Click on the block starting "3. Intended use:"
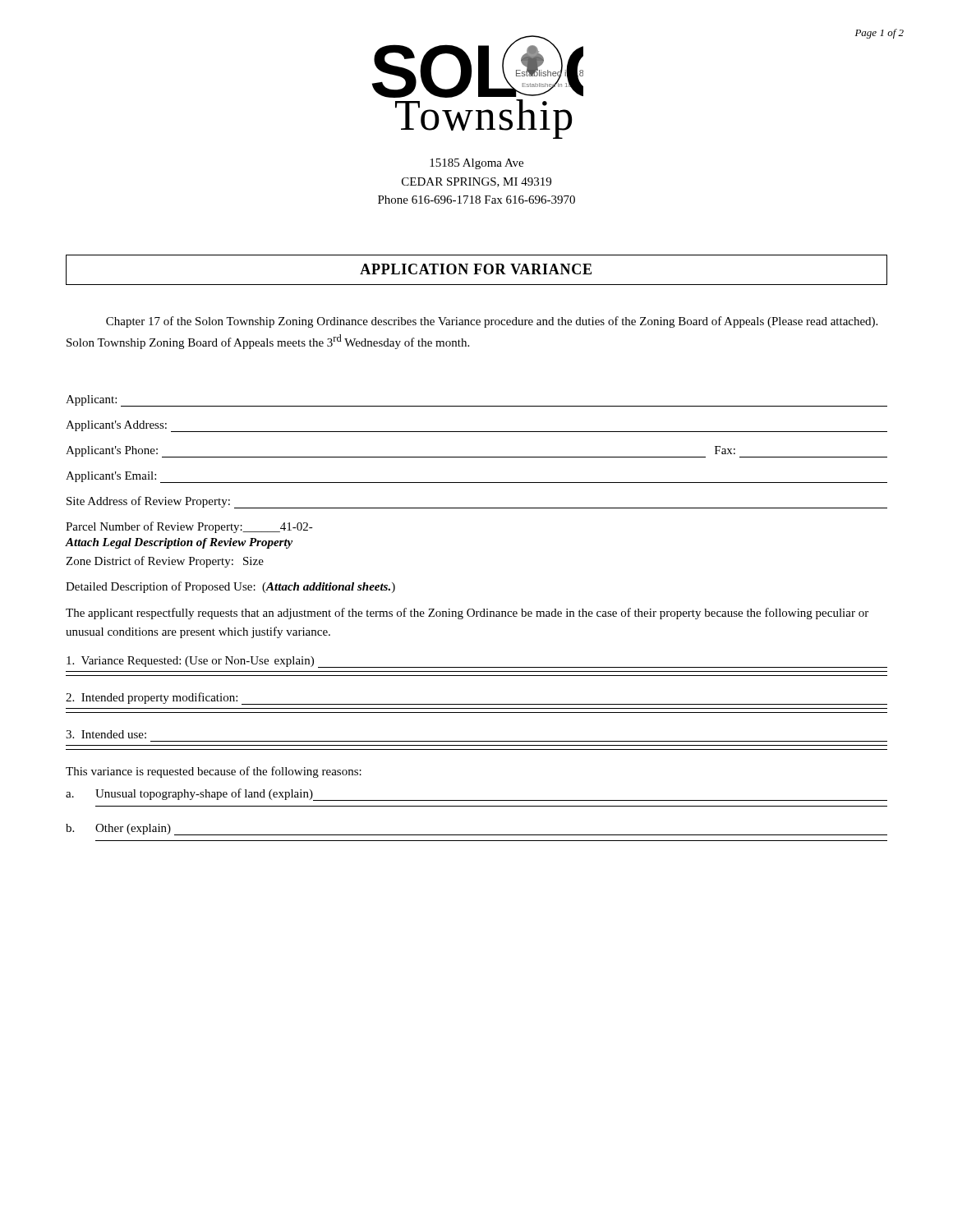 coord(476,738)
